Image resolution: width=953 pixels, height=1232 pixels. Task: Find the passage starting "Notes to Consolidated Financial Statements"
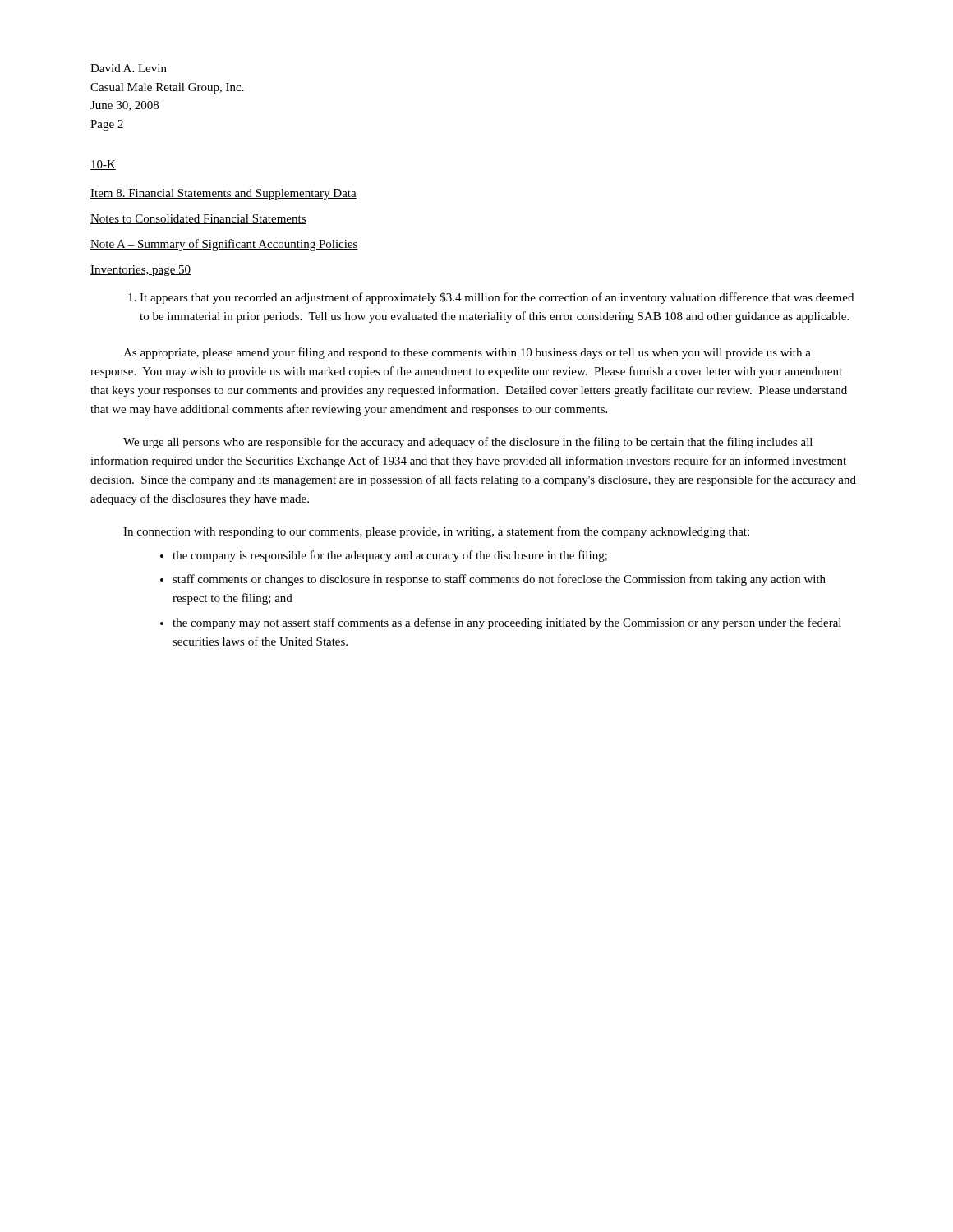(x=198, y=218)
